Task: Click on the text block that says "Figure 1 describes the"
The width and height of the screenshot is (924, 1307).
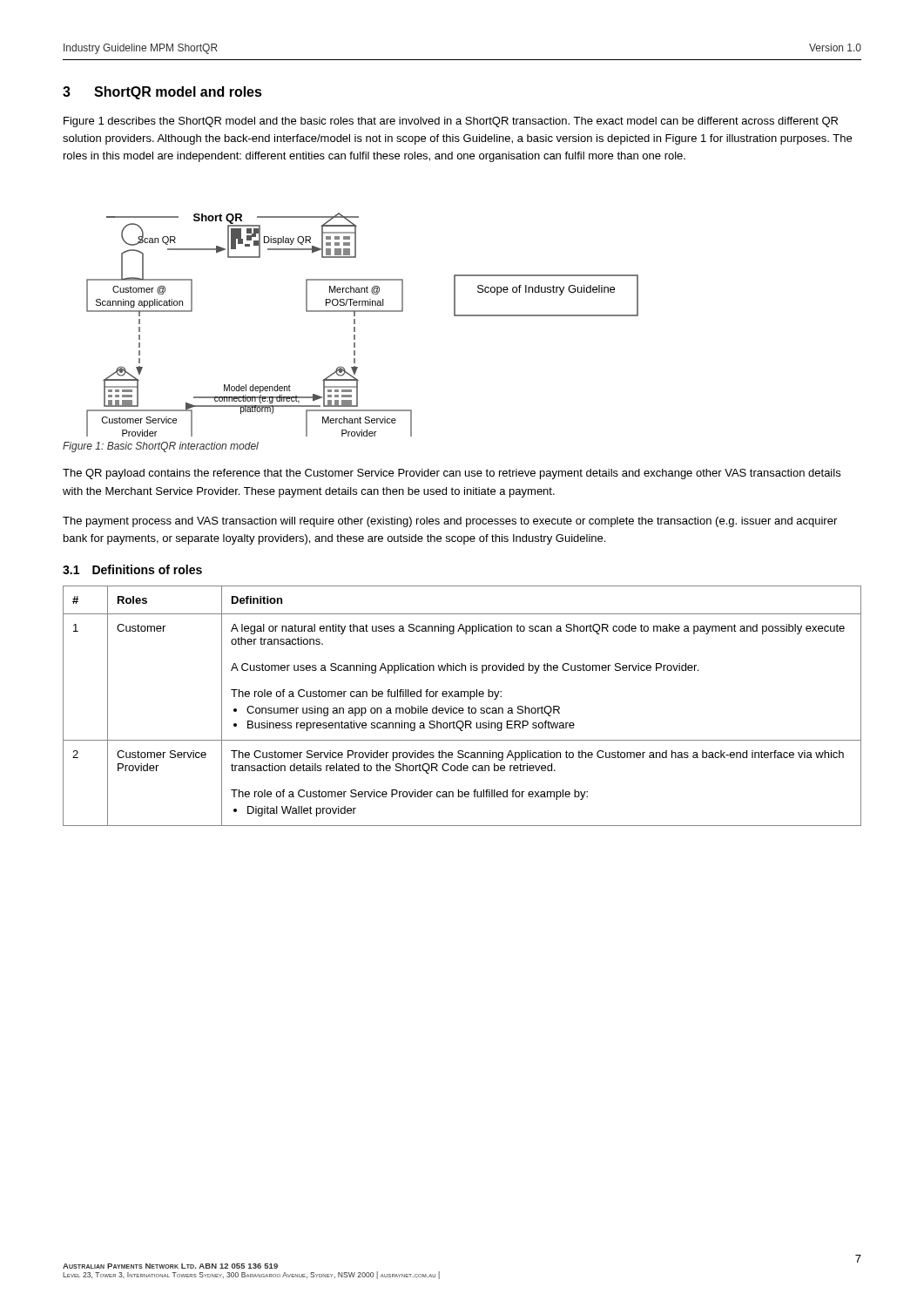Action: [458, 138]
